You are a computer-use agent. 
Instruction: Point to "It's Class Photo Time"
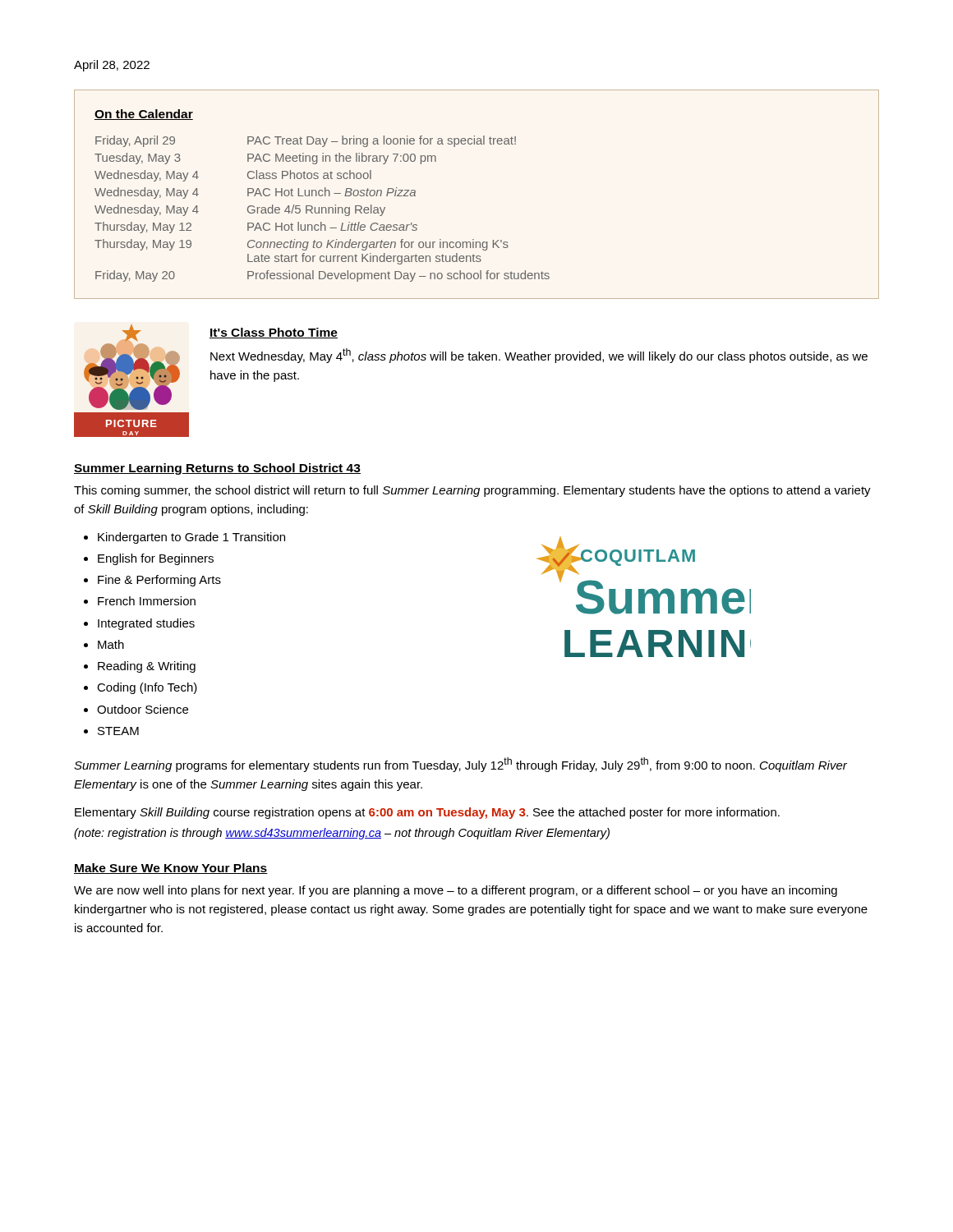tap(274, 332)
